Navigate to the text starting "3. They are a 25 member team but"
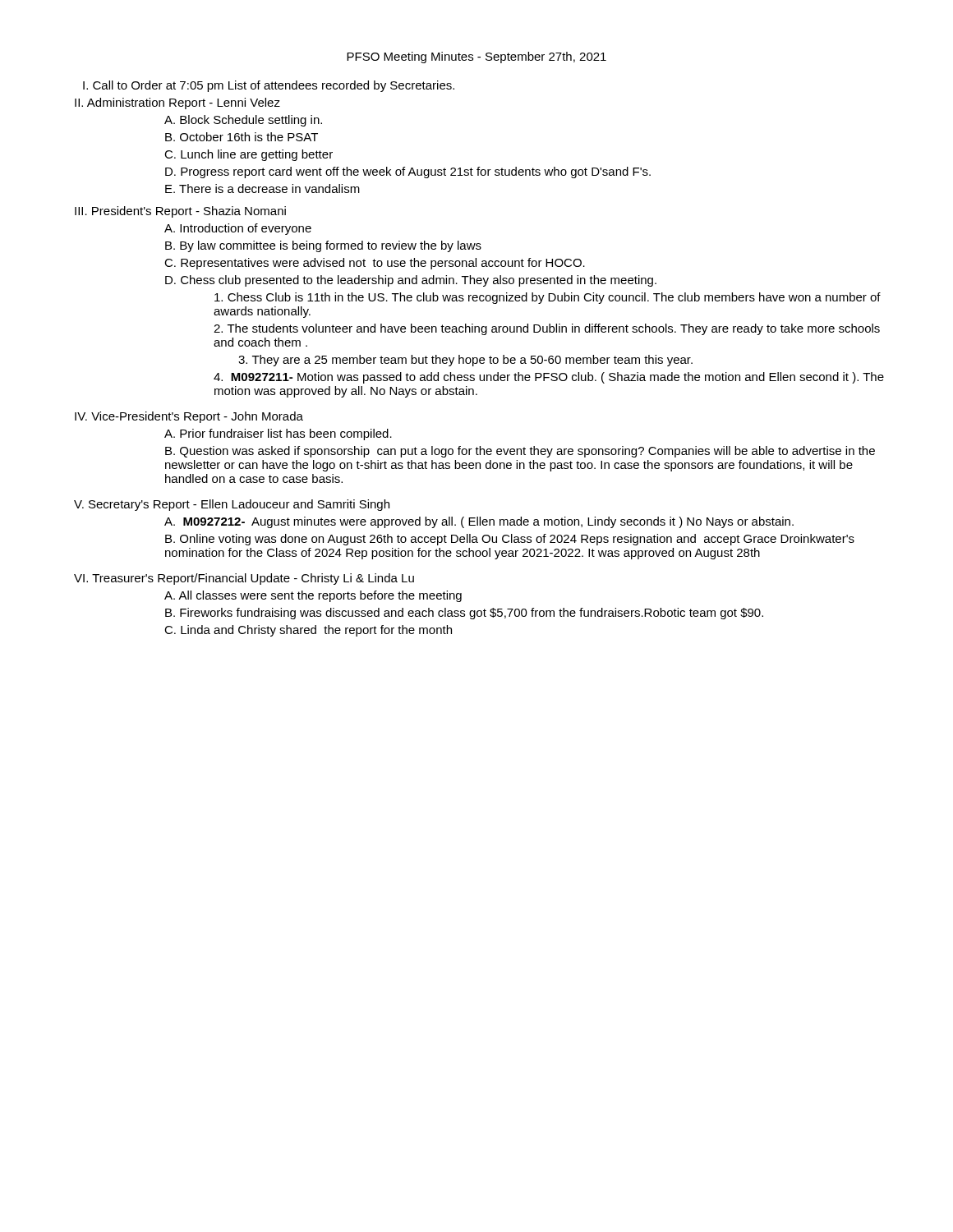The height and width of the screenshot is (1232, 953). [x=466, y=359]
